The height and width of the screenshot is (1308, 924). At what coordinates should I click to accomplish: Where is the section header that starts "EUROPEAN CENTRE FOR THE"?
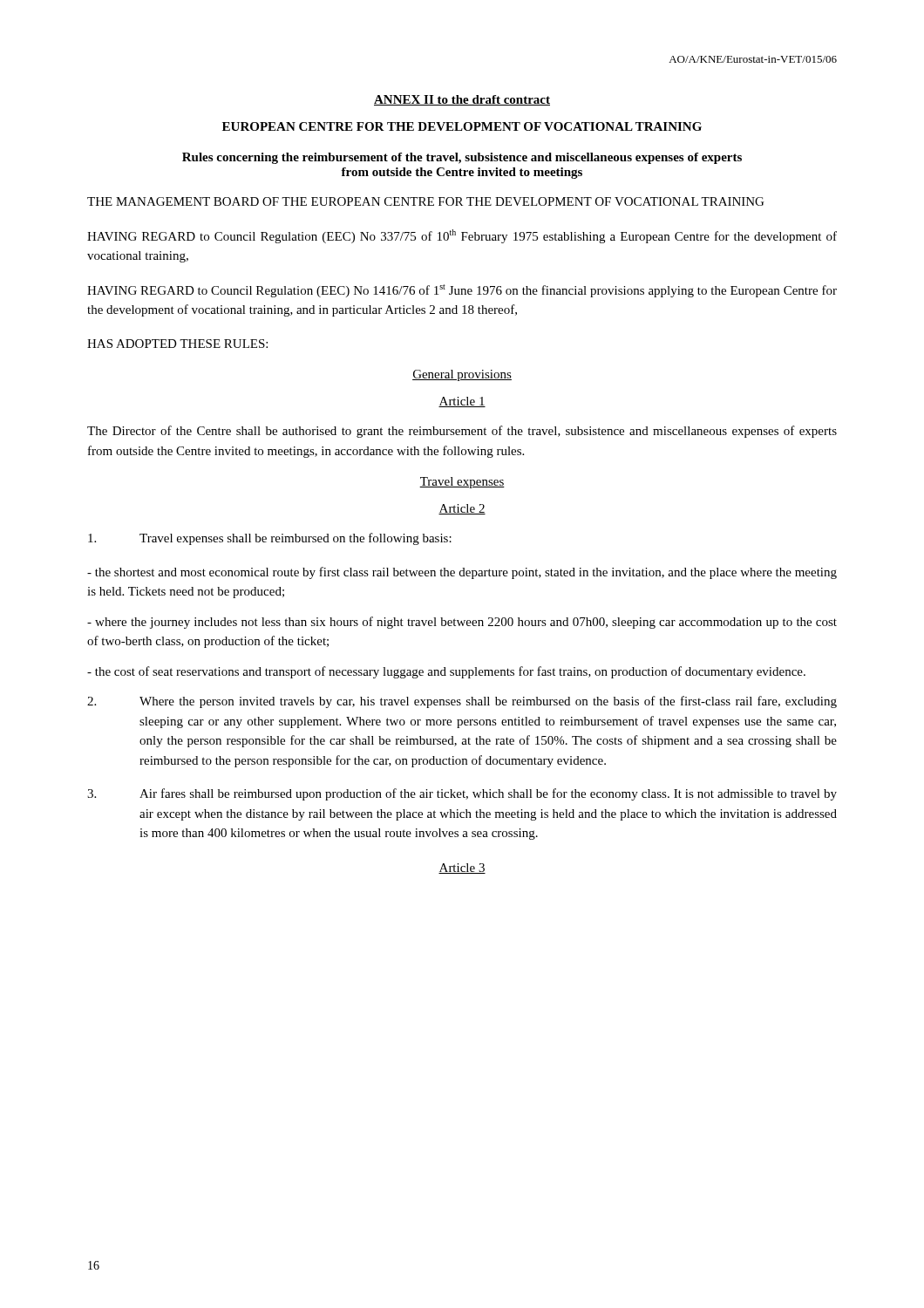coord(462,126)
